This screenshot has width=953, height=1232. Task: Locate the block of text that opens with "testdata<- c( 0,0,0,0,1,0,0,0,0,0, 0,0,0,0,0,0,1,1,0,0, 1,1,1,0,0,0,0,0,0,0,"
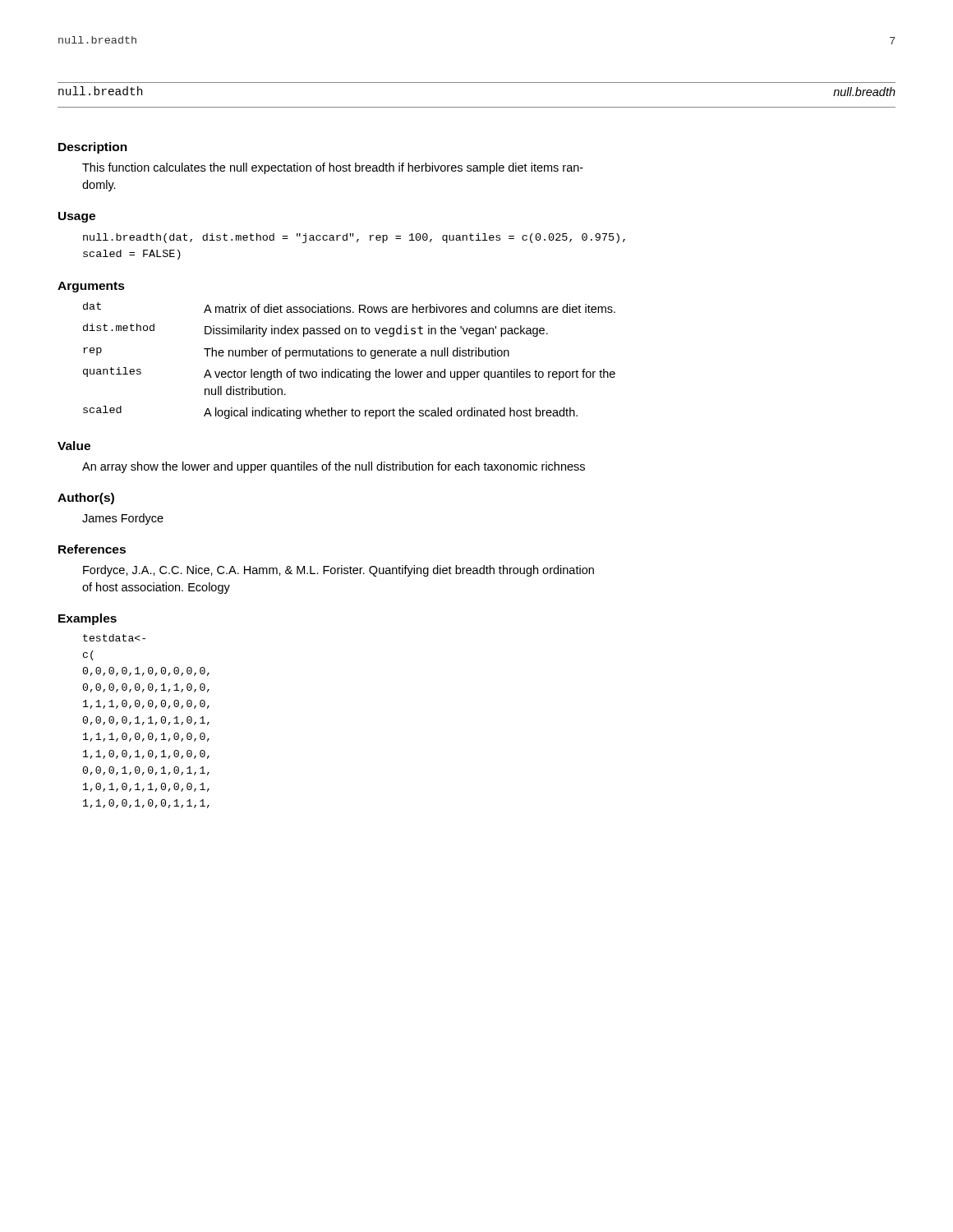(114, 638)
